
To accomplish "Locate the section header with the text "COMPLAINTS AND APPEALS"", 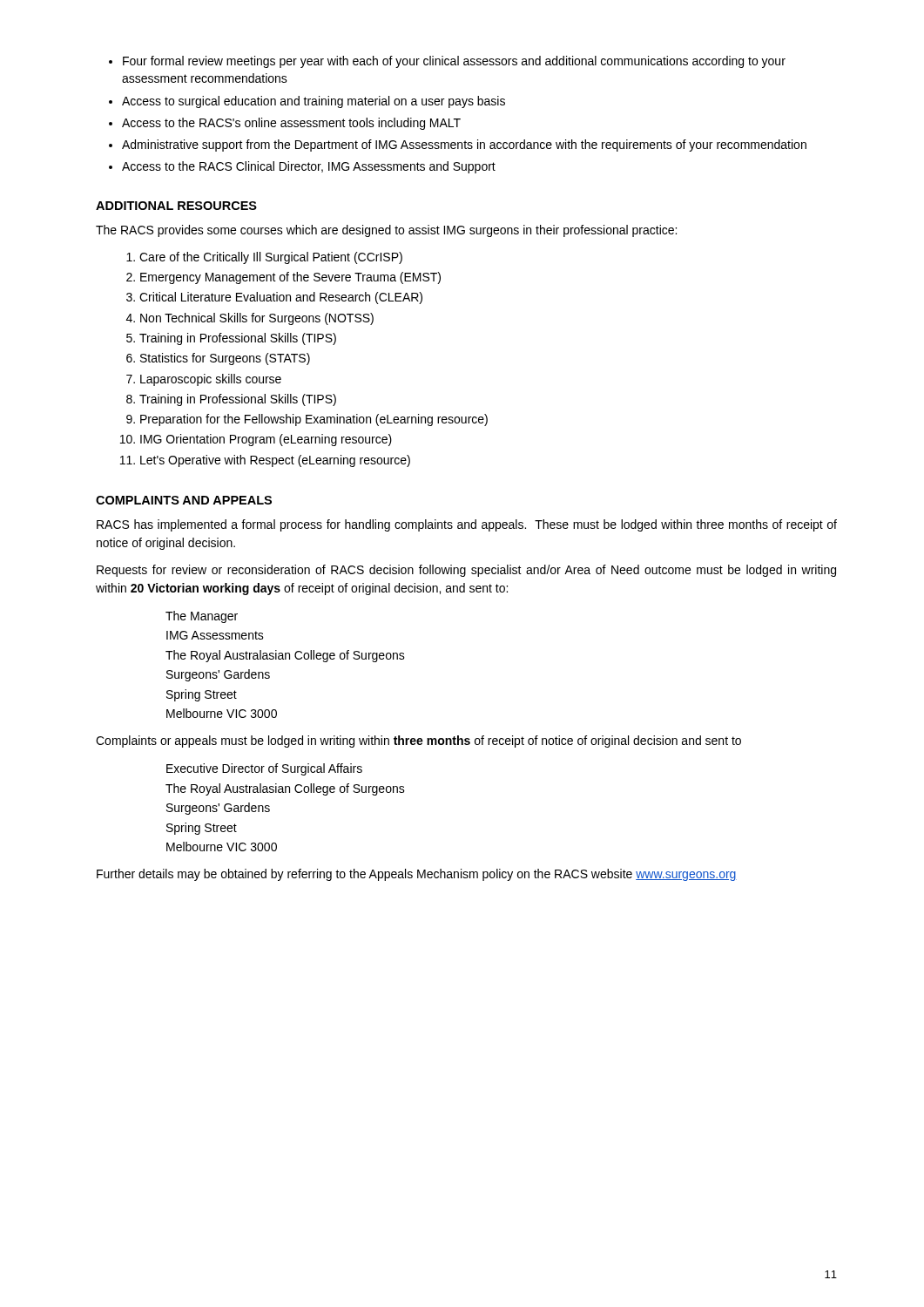I will [x=184, y=500].
